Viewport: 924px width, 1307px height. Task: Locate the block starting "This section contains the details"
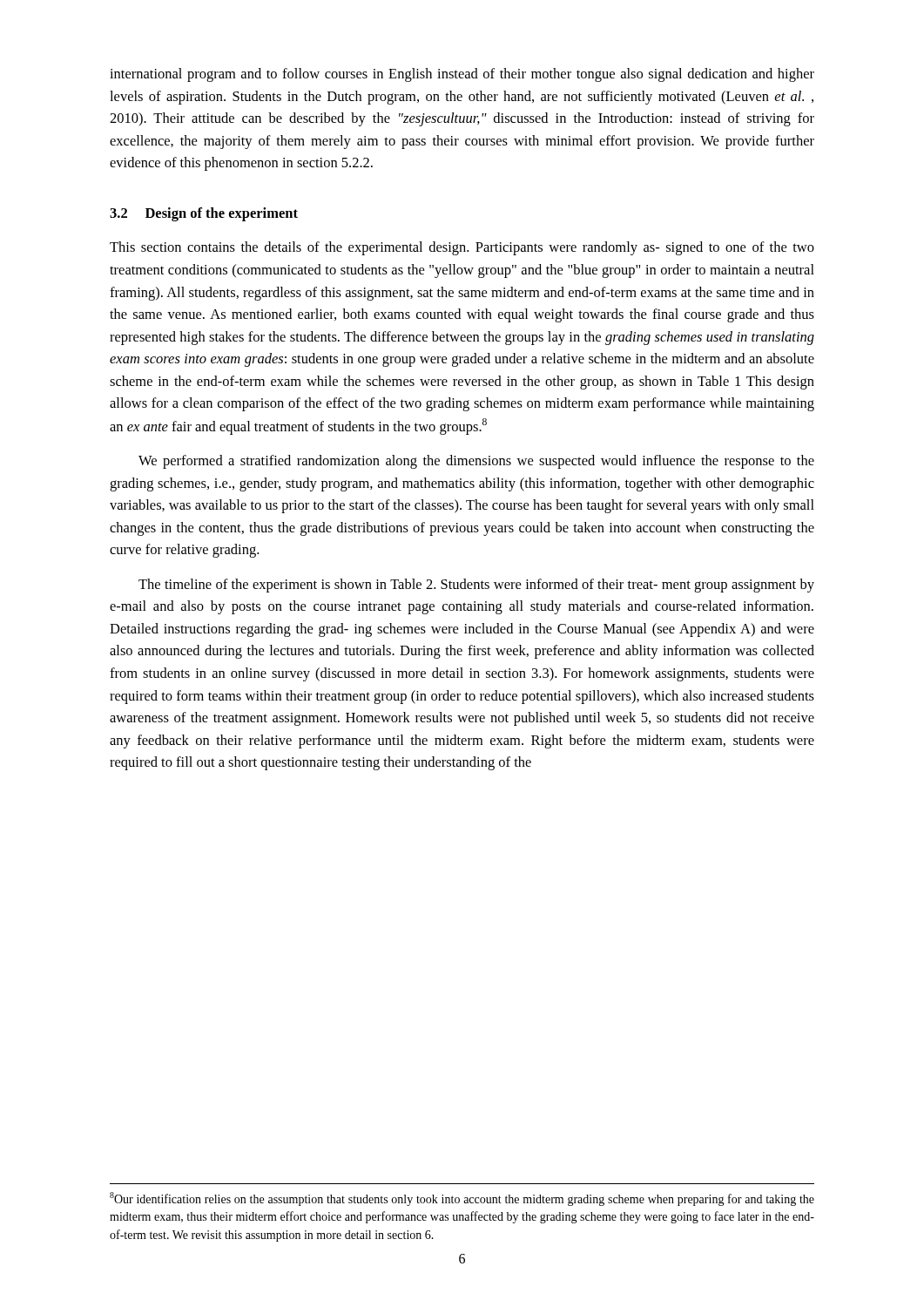click(462, 505)
